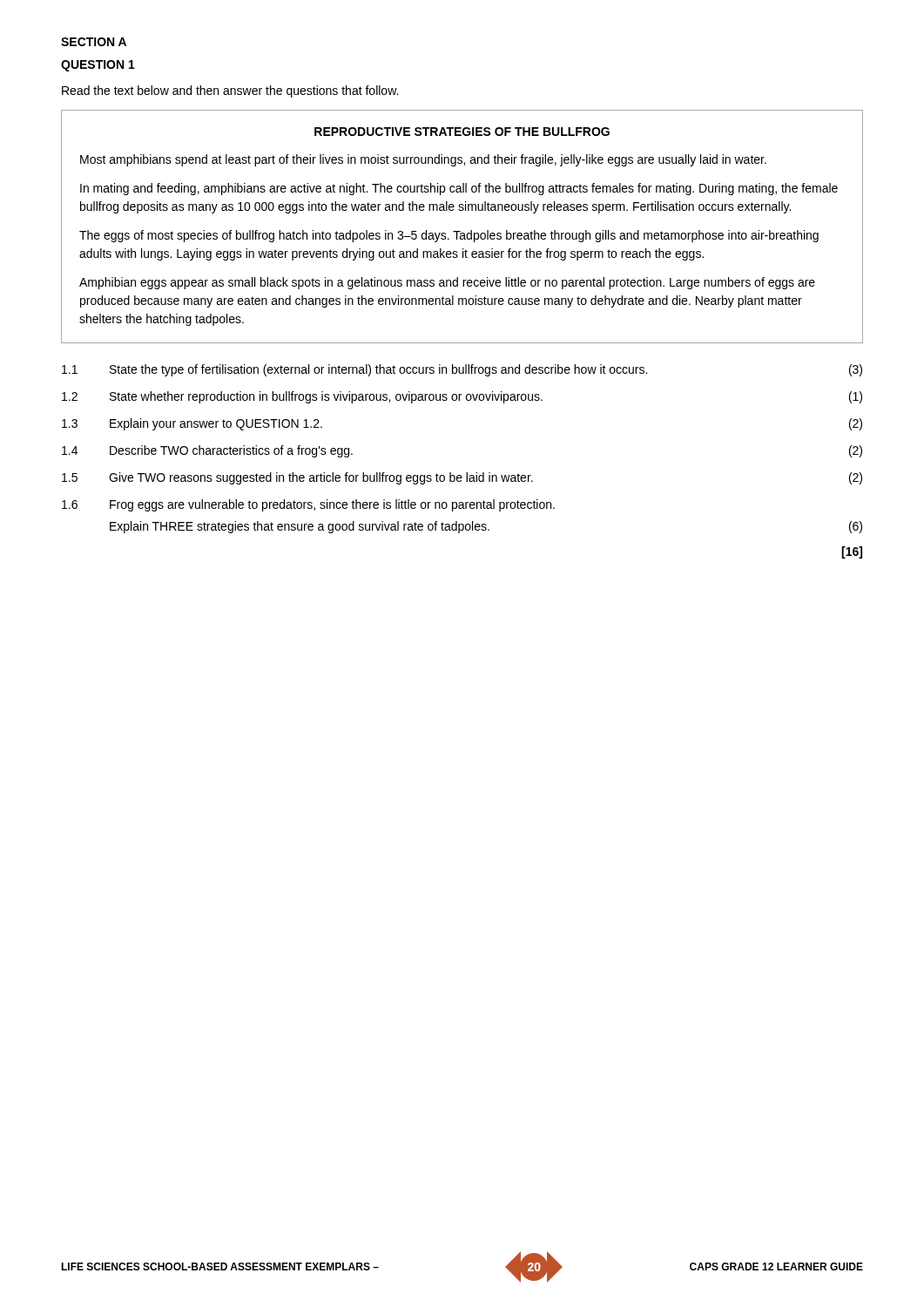Find the section header with the text "SECTION A"
The width and height of the screenshot is (924, 1307).
[x=94, y=42]
